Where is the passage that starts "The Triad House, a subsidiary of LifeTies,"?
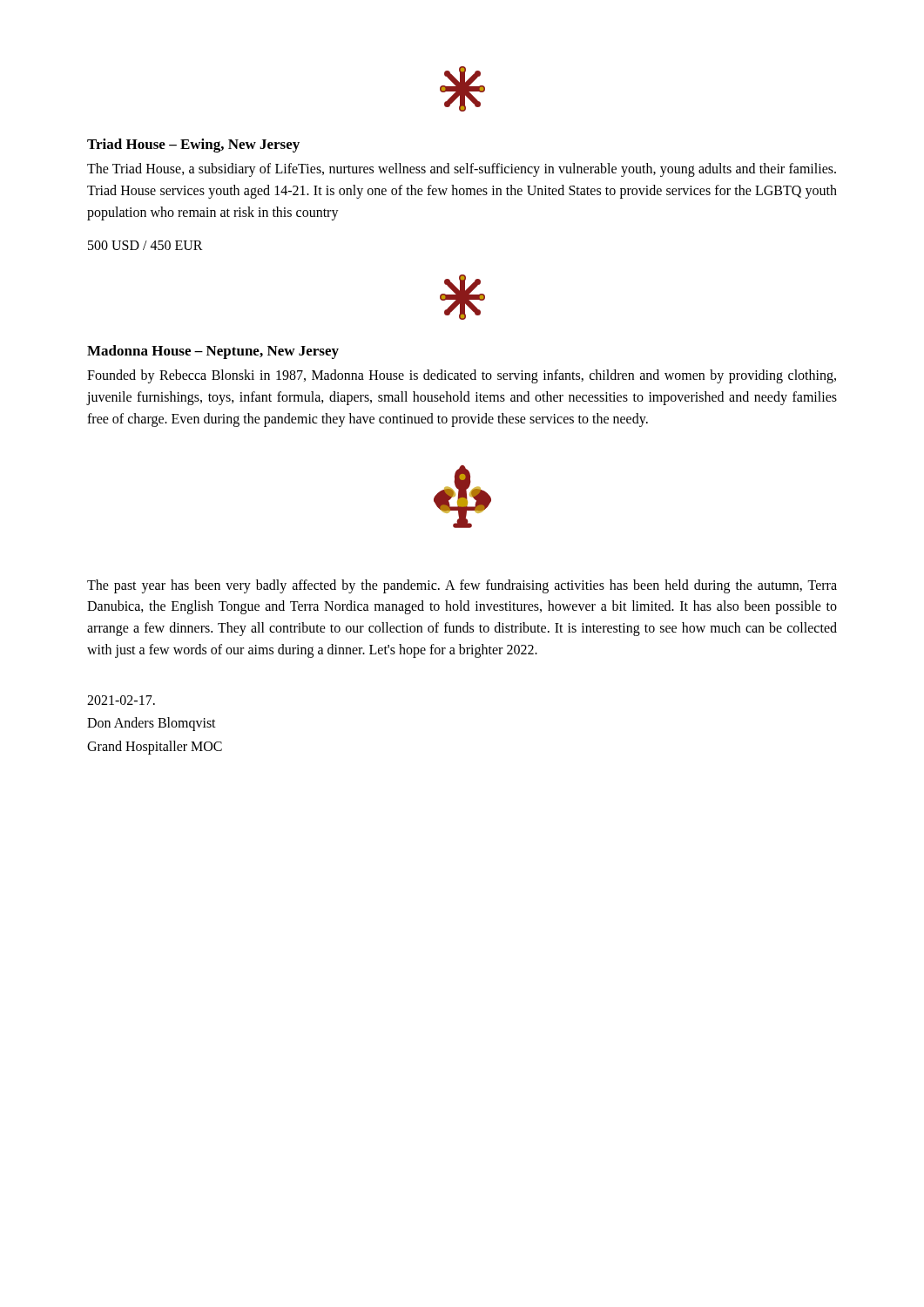 point(462,190)
